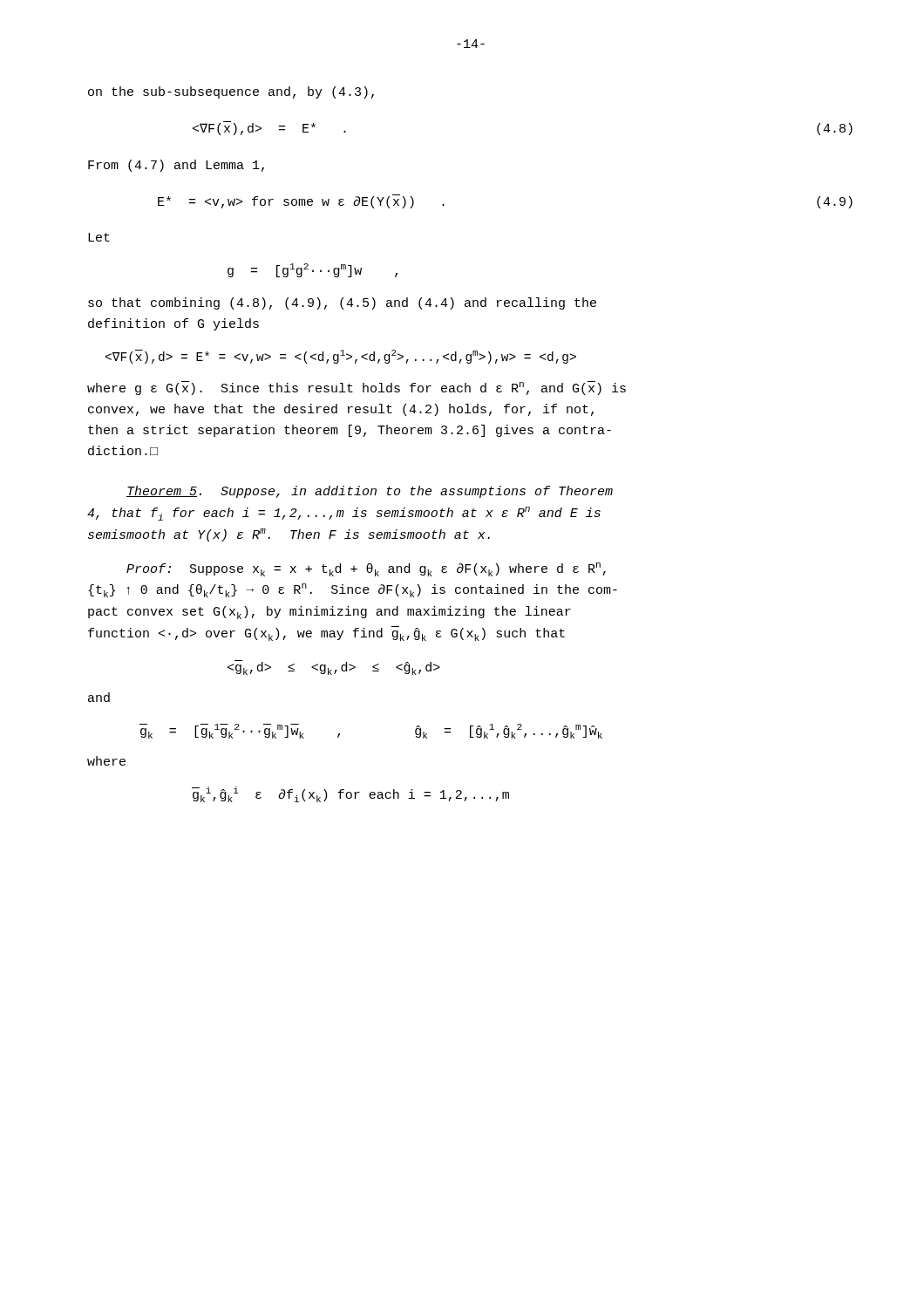Find the block starting "so that combining (4.8), (4.9), (4.5) and"
The width and height of the screenshot is (924, 1308).
(x=342, y=314)
